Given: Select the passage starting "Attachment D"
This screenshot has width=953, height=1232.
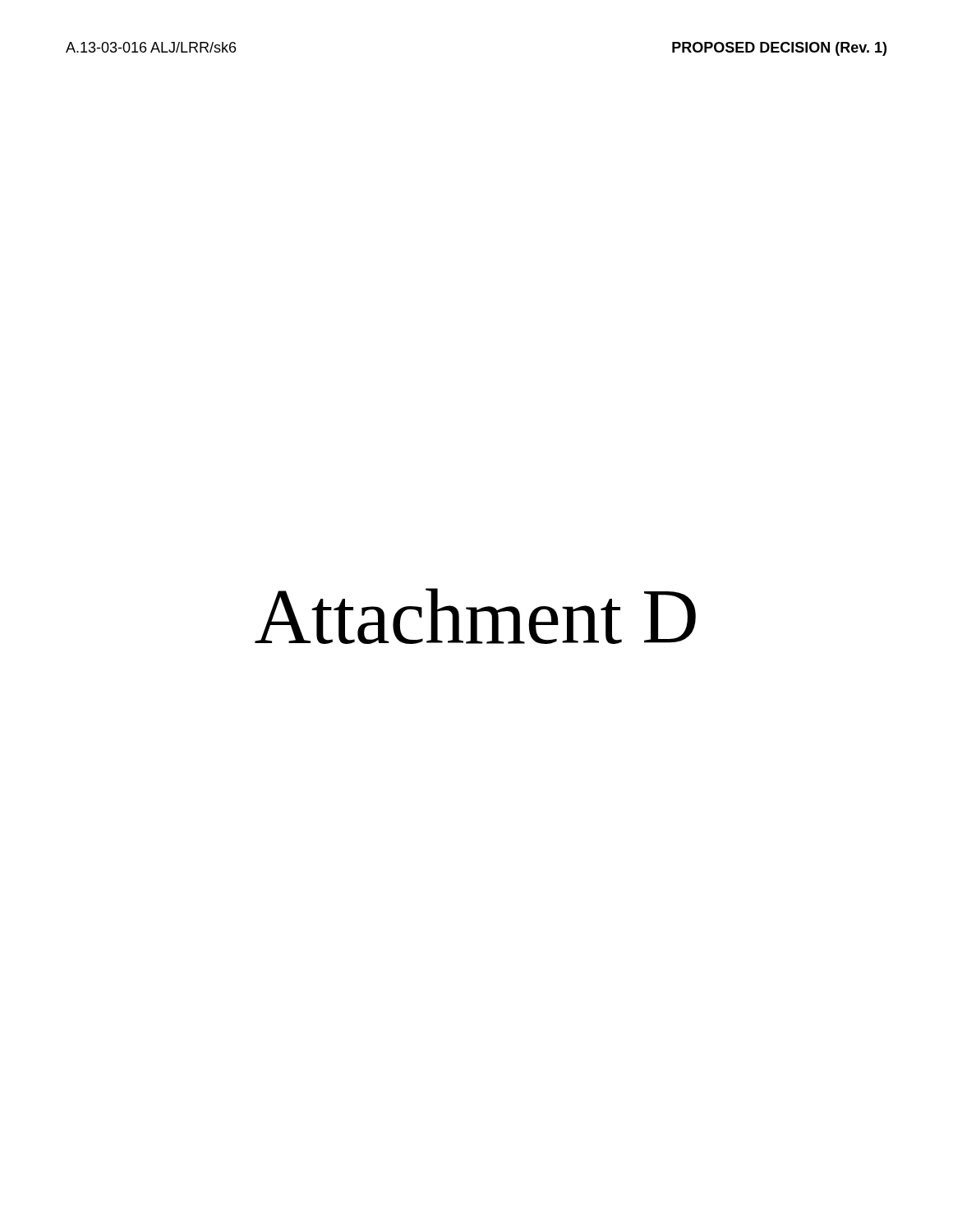Looking at the screenshot, I should tap(476, 616).
